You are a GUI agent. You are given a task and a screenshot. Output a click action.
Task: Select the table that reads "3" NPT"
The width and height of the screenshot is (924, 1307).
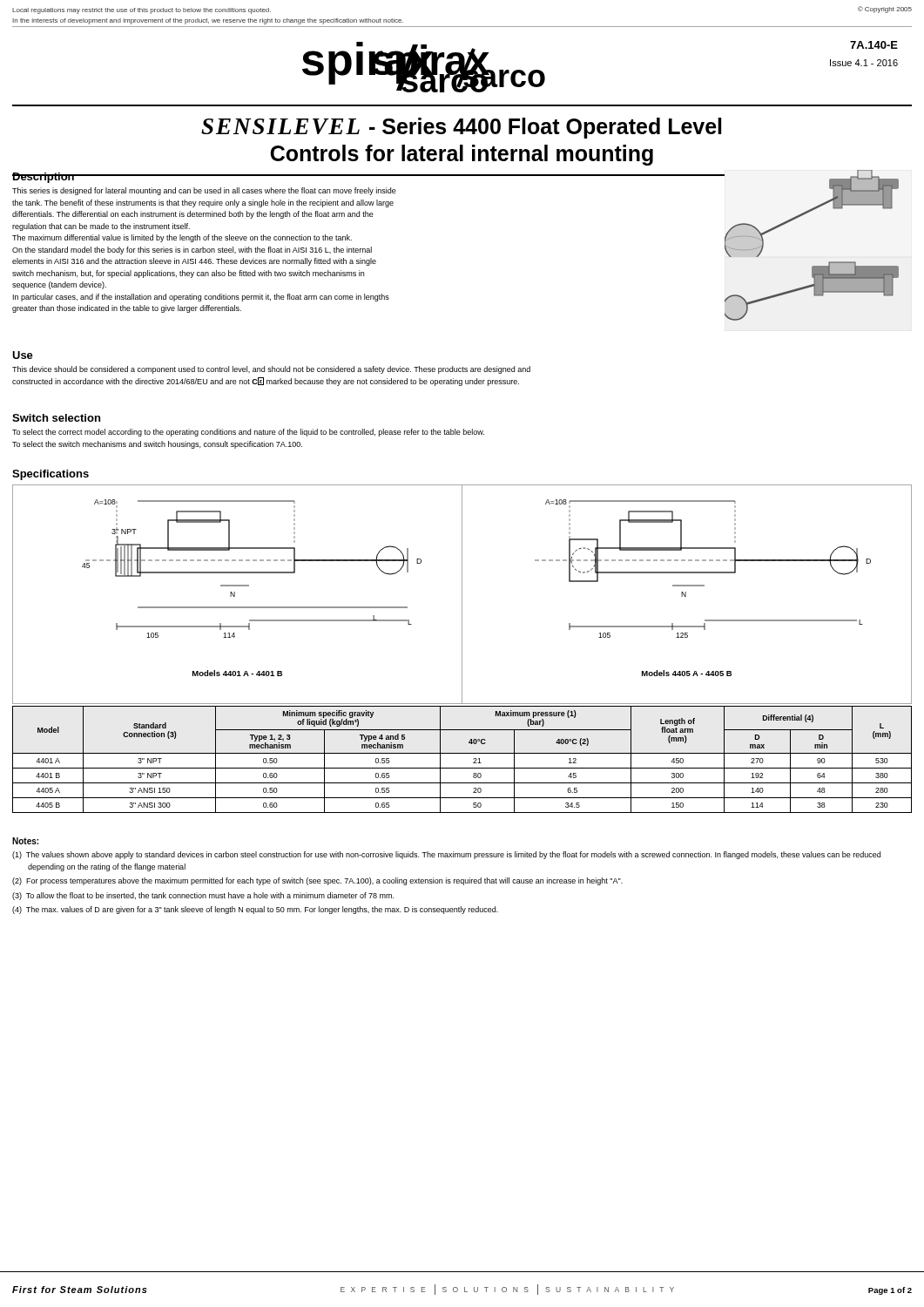462,759
